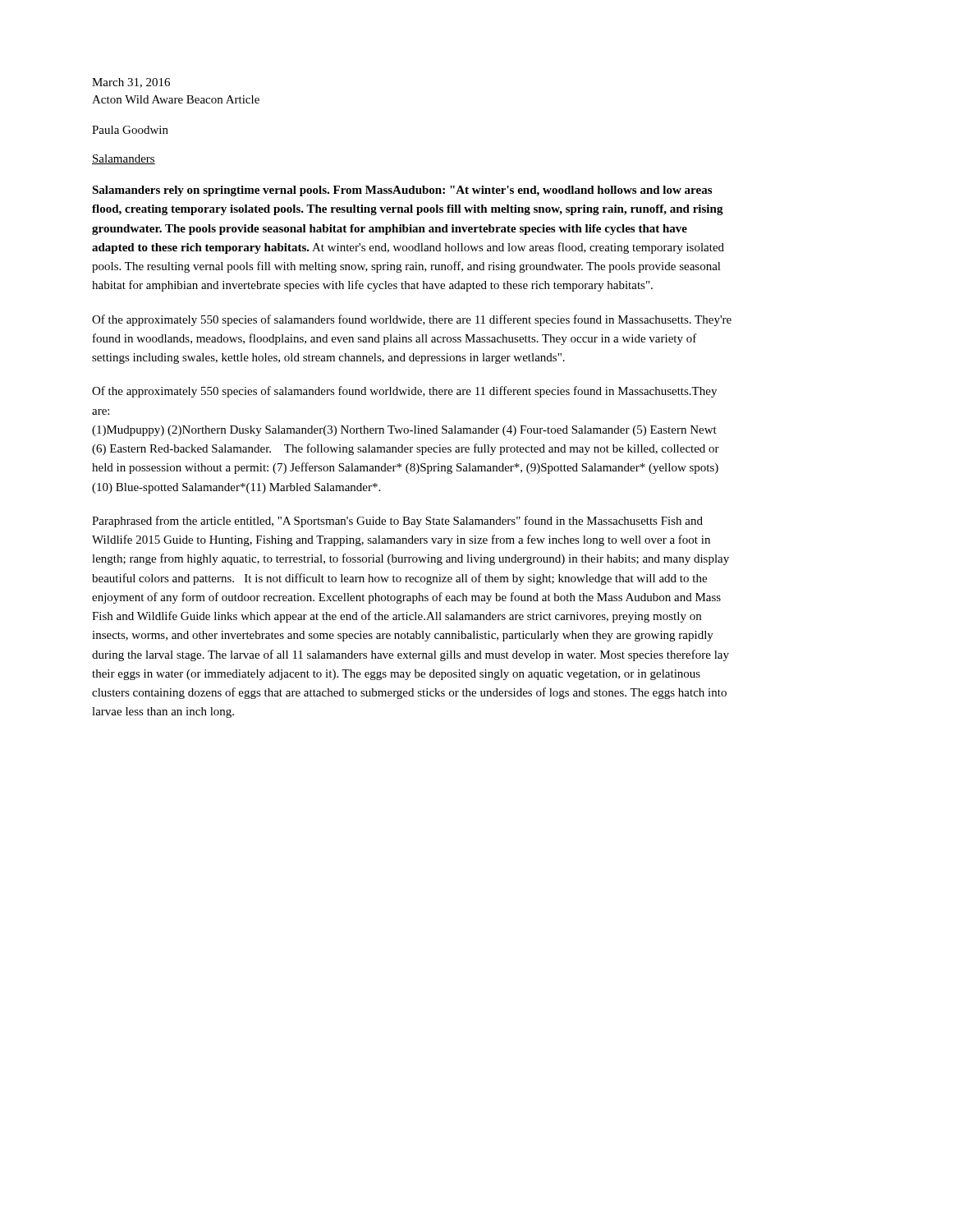This screenshot has width=954, height=1232.
Task: Select the section header
Action: pyautogui.click(x=123, y=158)
